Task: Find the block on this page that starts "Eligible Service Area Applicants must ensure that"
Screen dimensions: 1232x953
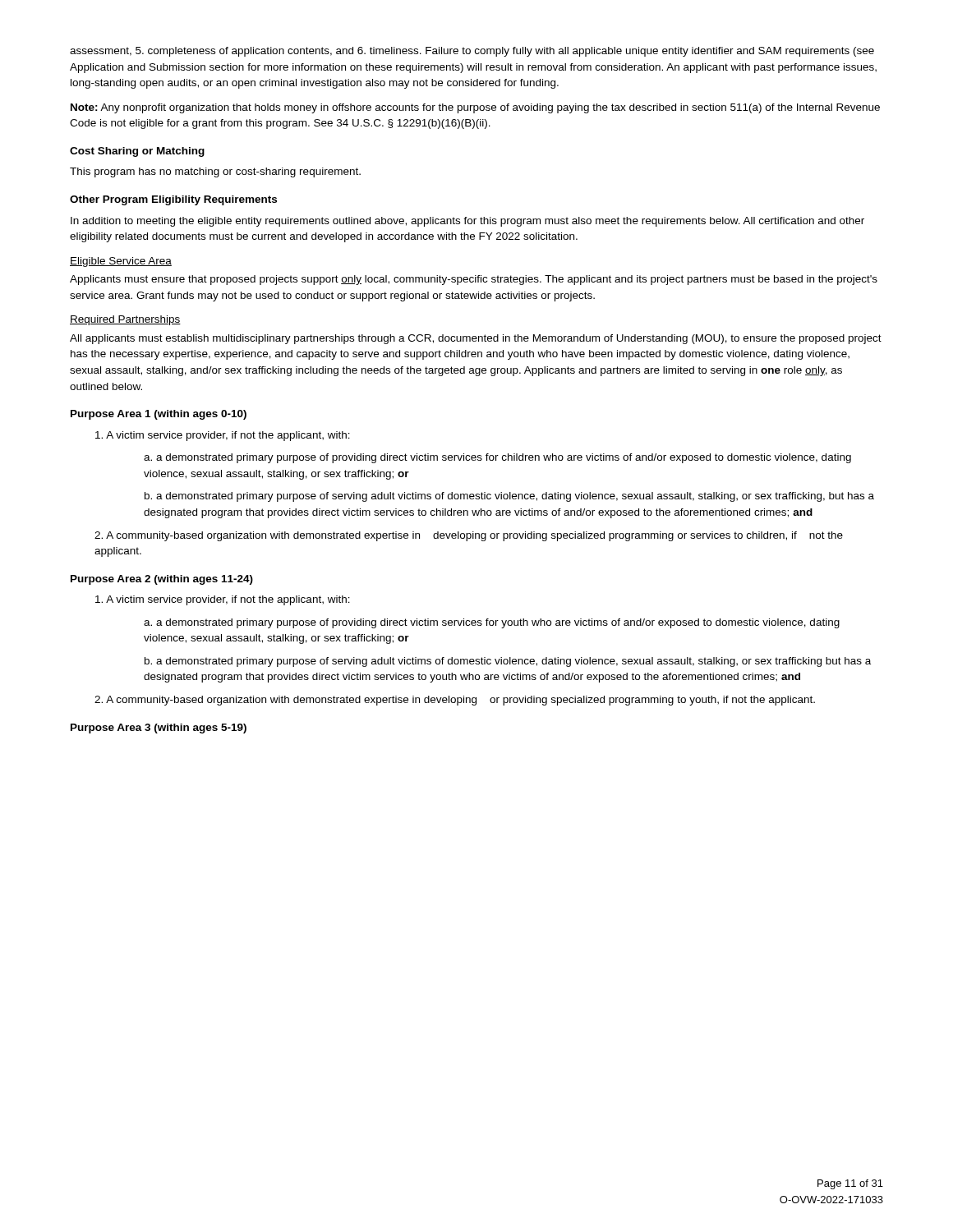Action: click(x=476, y=278)
